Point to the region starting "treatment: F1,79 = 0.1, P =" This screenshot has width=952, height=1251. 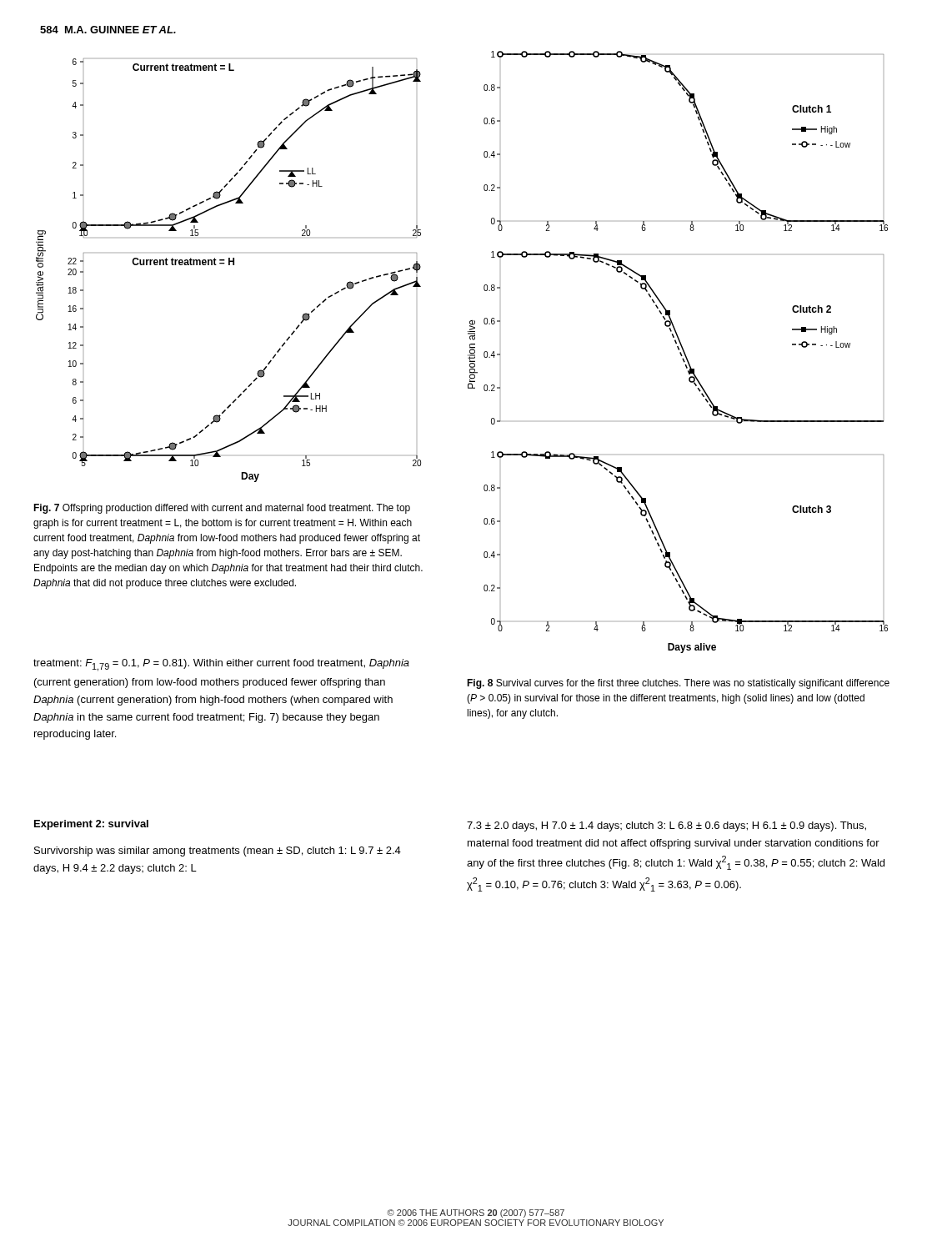tap(221, 698)
